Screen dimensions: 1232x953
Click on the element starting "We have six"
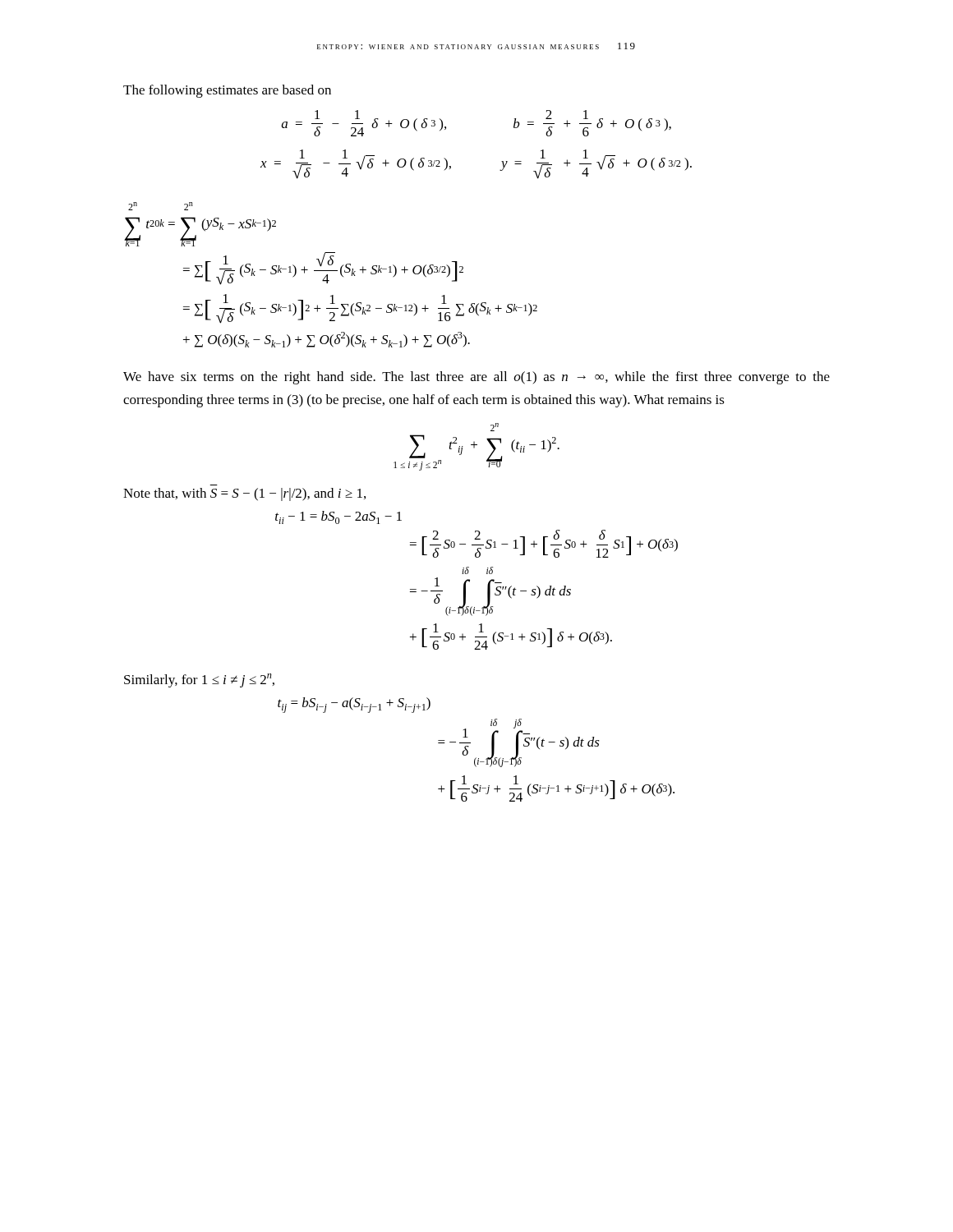point(476,388)
